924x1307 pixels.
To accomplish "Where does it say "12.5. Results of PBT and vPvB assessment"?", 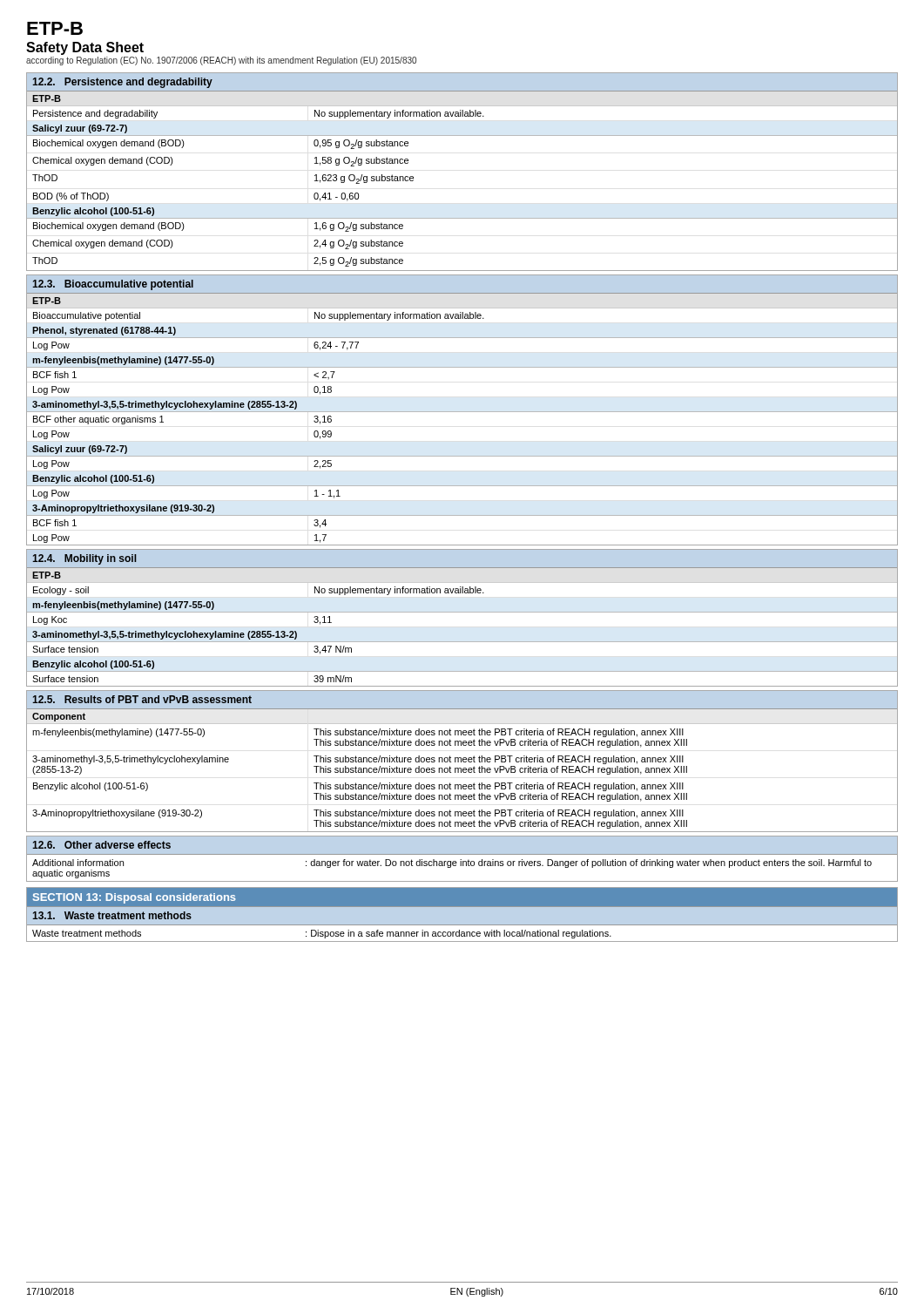I will click(x=142, y=700).
